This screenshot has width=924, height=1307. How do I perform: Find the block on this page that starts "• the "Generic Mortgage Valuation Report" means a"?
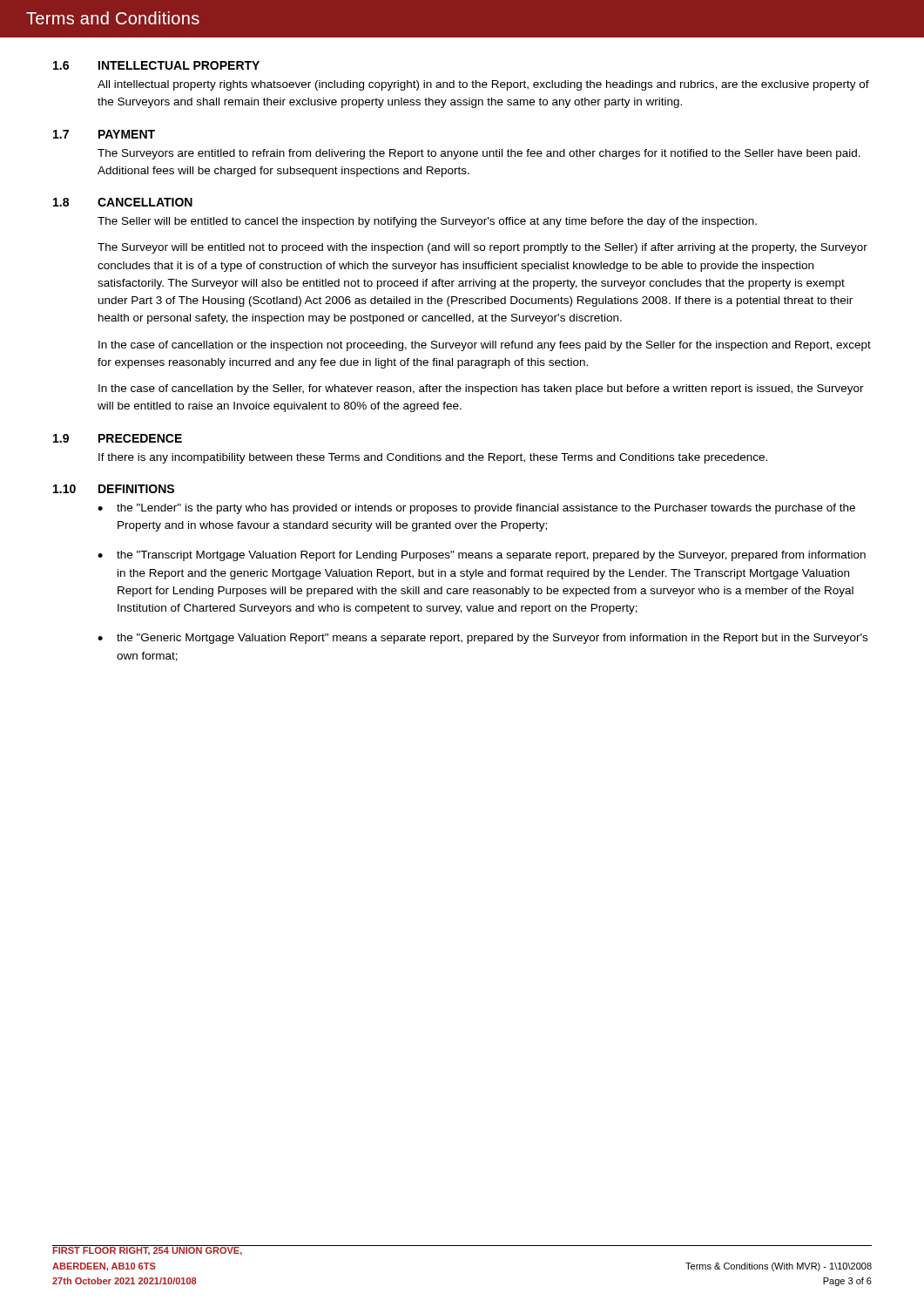click(x=485, y=647)
